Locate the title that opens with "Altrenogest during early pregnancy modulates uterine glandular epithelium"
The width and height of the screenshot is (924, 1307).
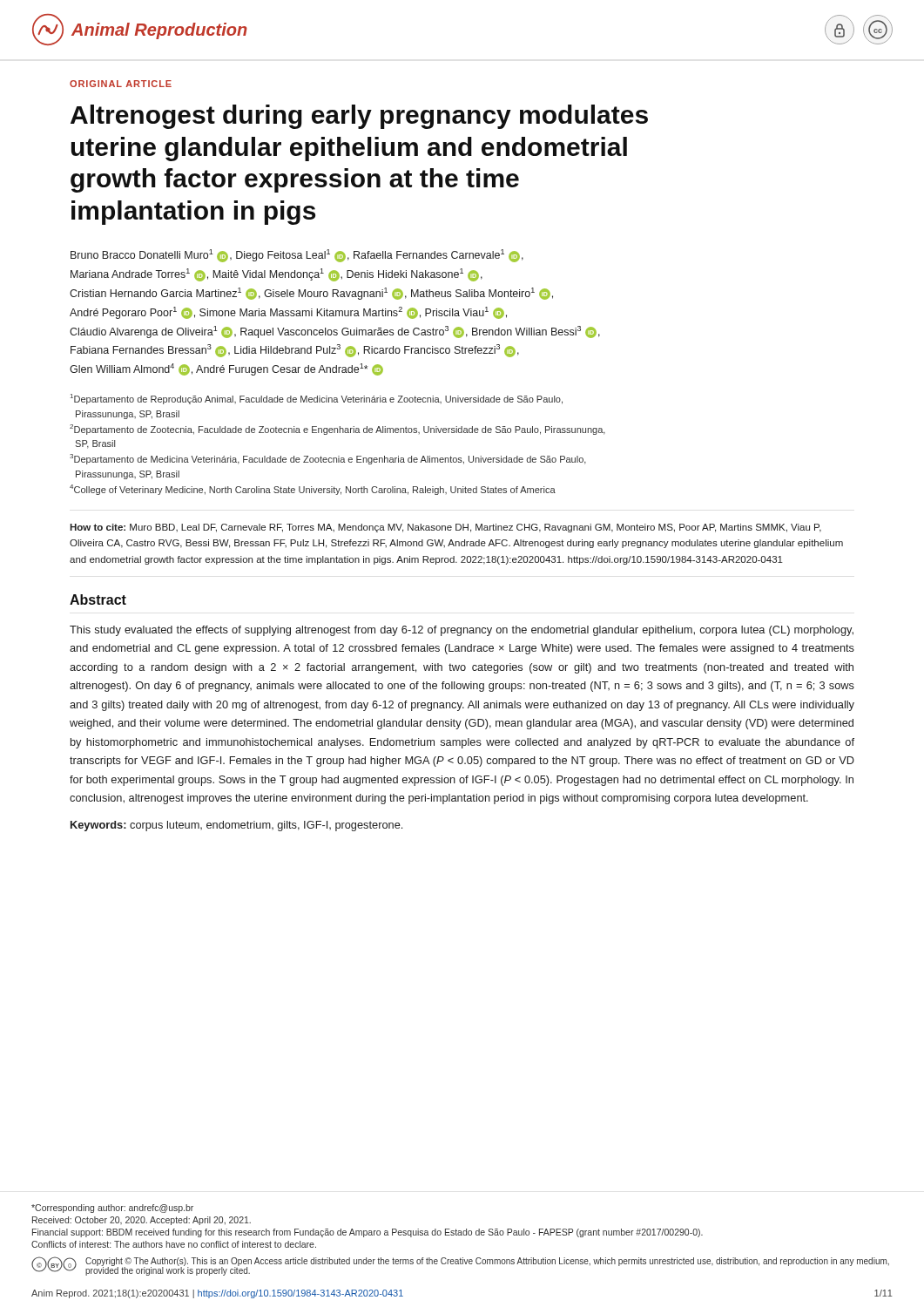coord(359,162)
